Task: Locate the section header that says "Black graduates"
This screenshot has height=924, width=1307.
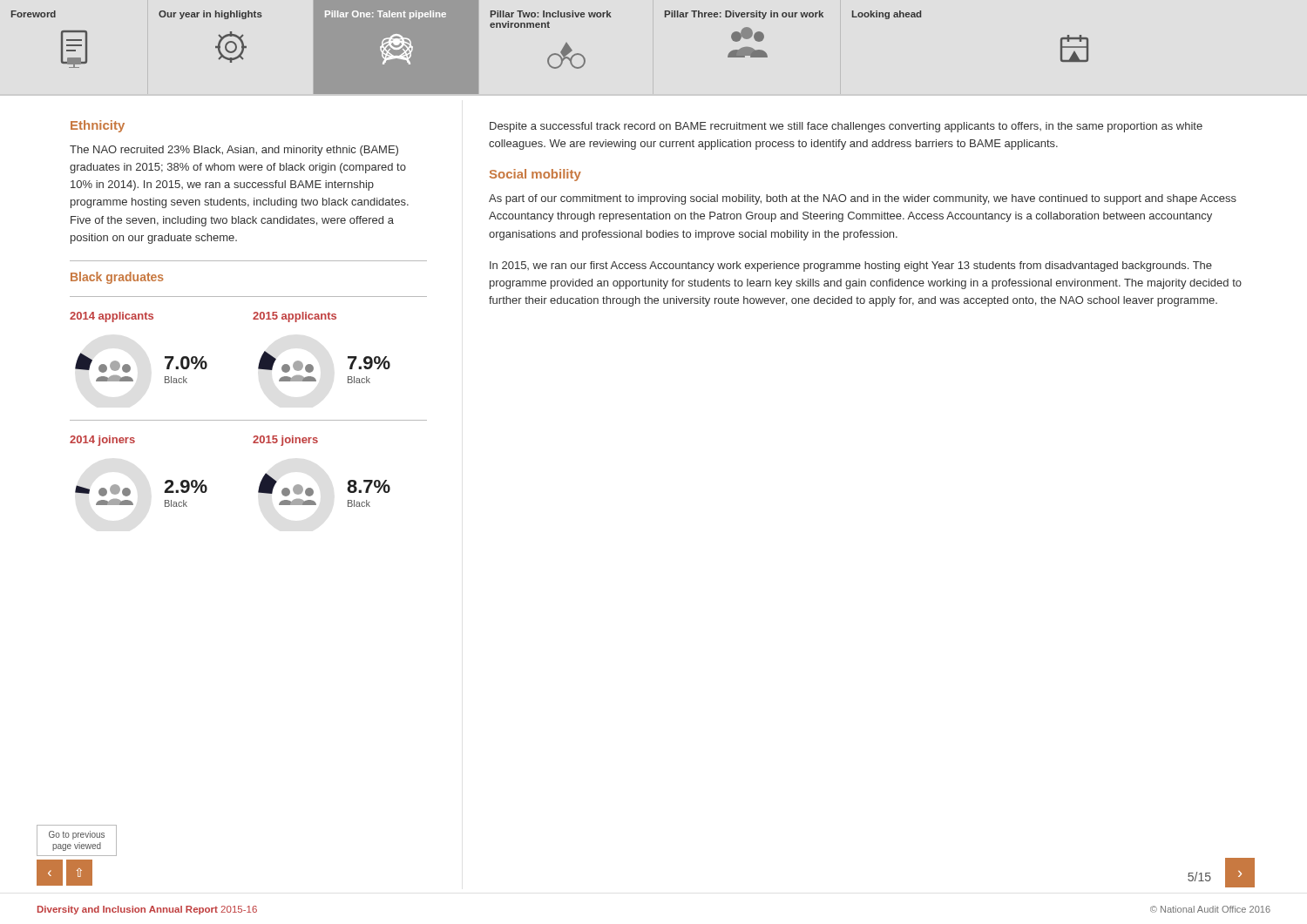Action: (x=117, y=277)
